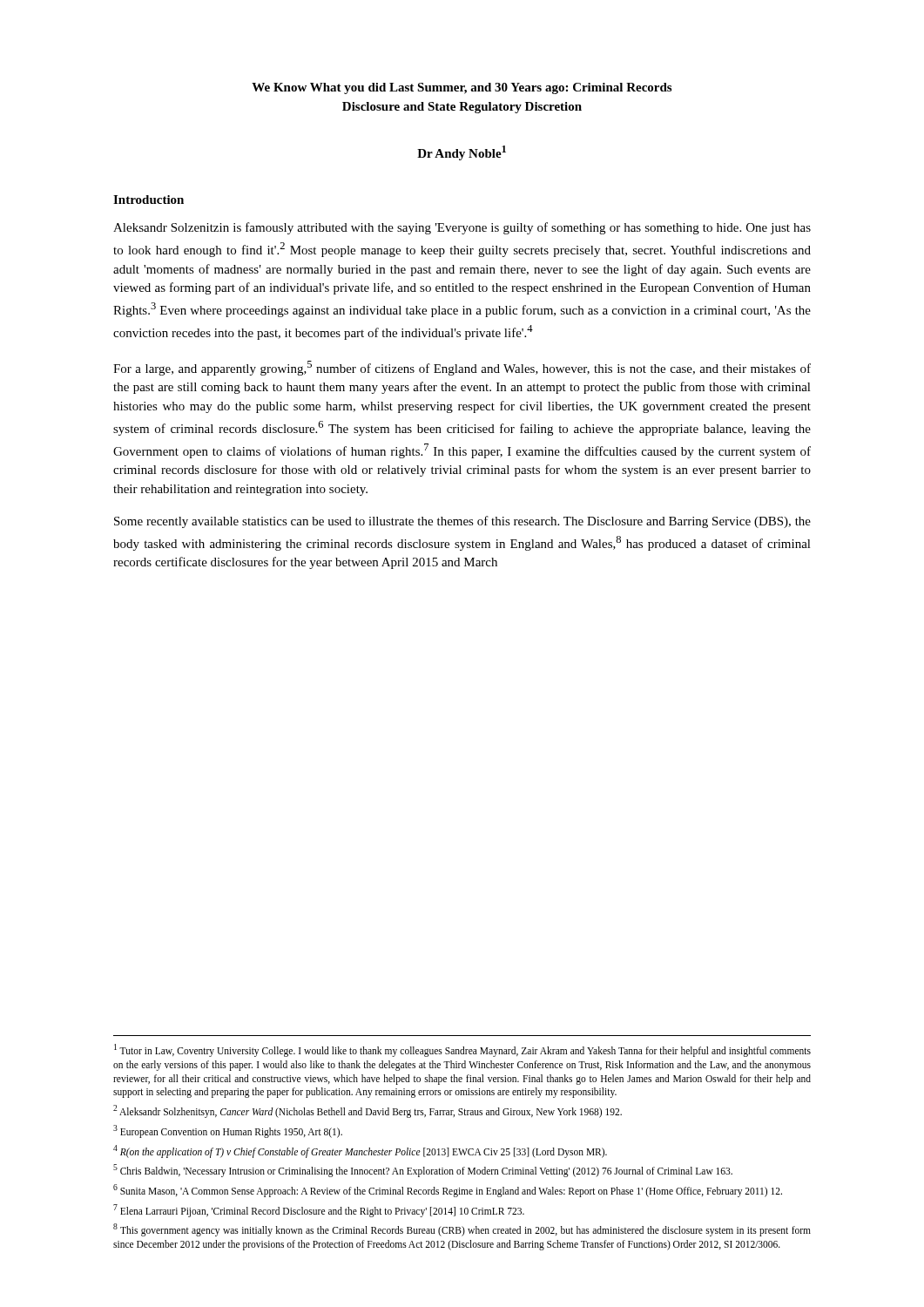Click on the text block with the text "Some recently available"
Image resolution: width=924 pixels, height=1307 pixels.
click(462, 542)
